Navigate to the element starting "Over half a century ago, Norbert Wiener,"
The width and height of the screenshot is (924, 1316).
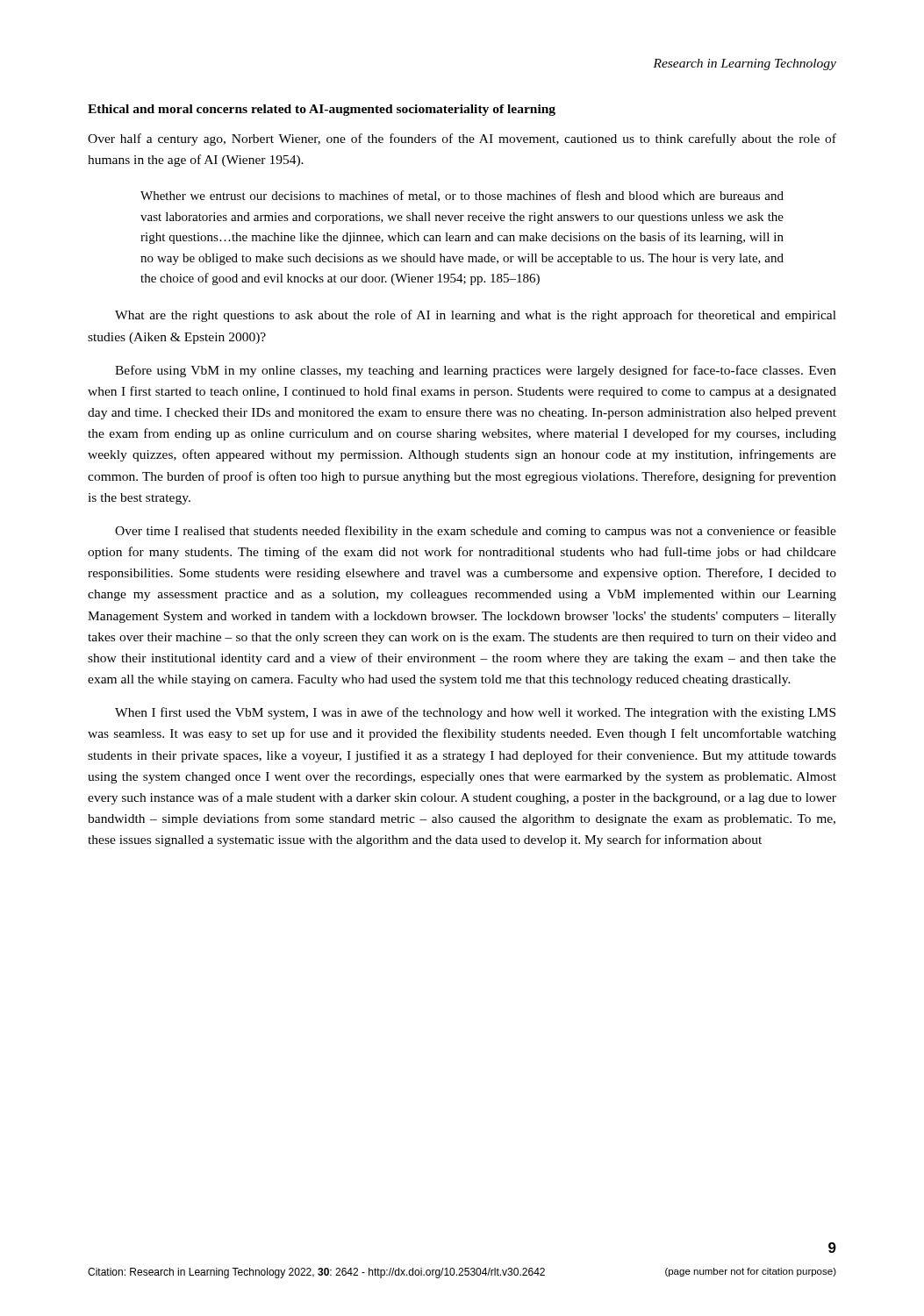point(462,149)
